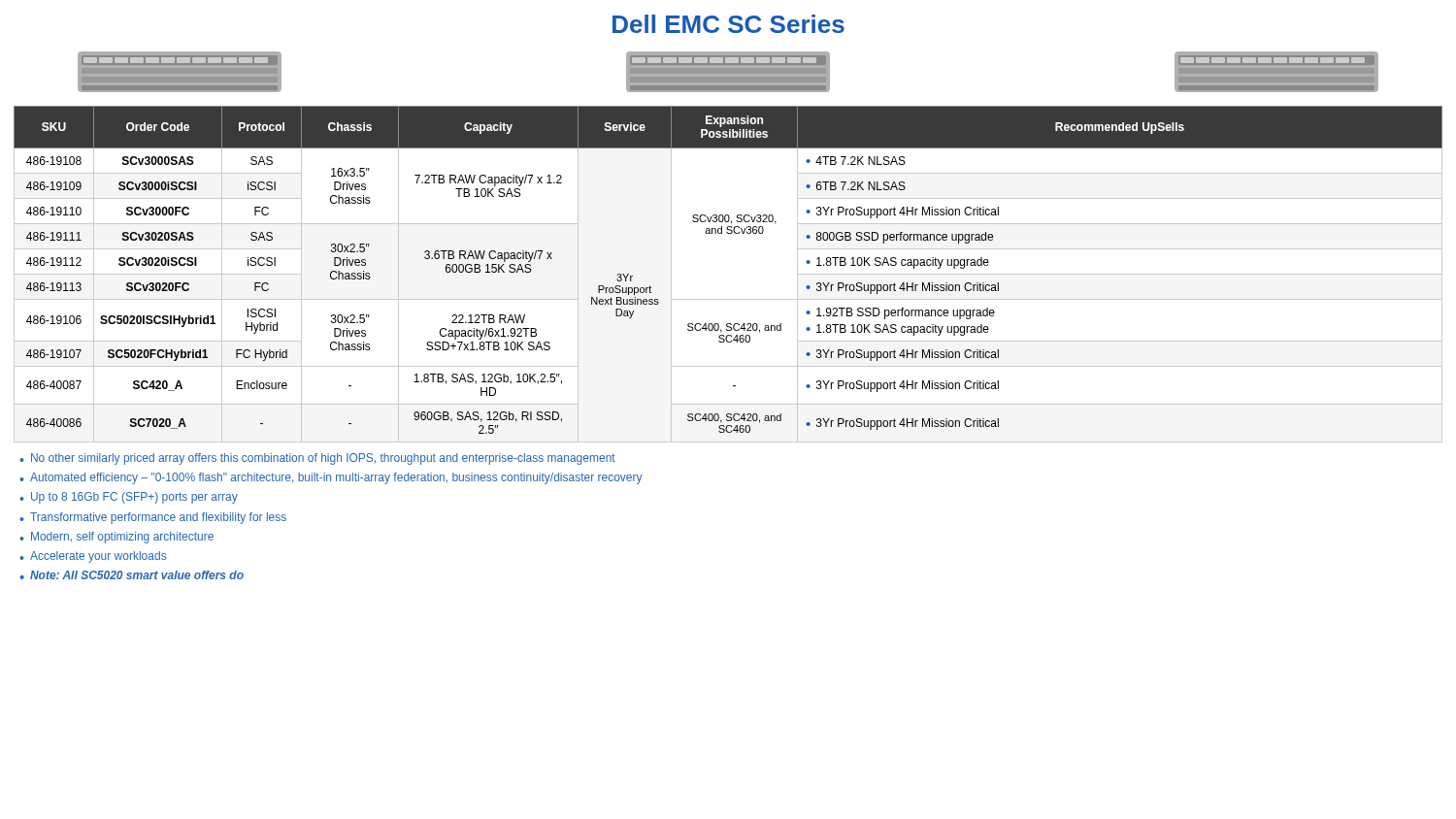1456x819 pixels.
Task: Select the list item with the text "• Automated efficiency – "0-100% flash" architecture,"
Action: tap(331, 480)
